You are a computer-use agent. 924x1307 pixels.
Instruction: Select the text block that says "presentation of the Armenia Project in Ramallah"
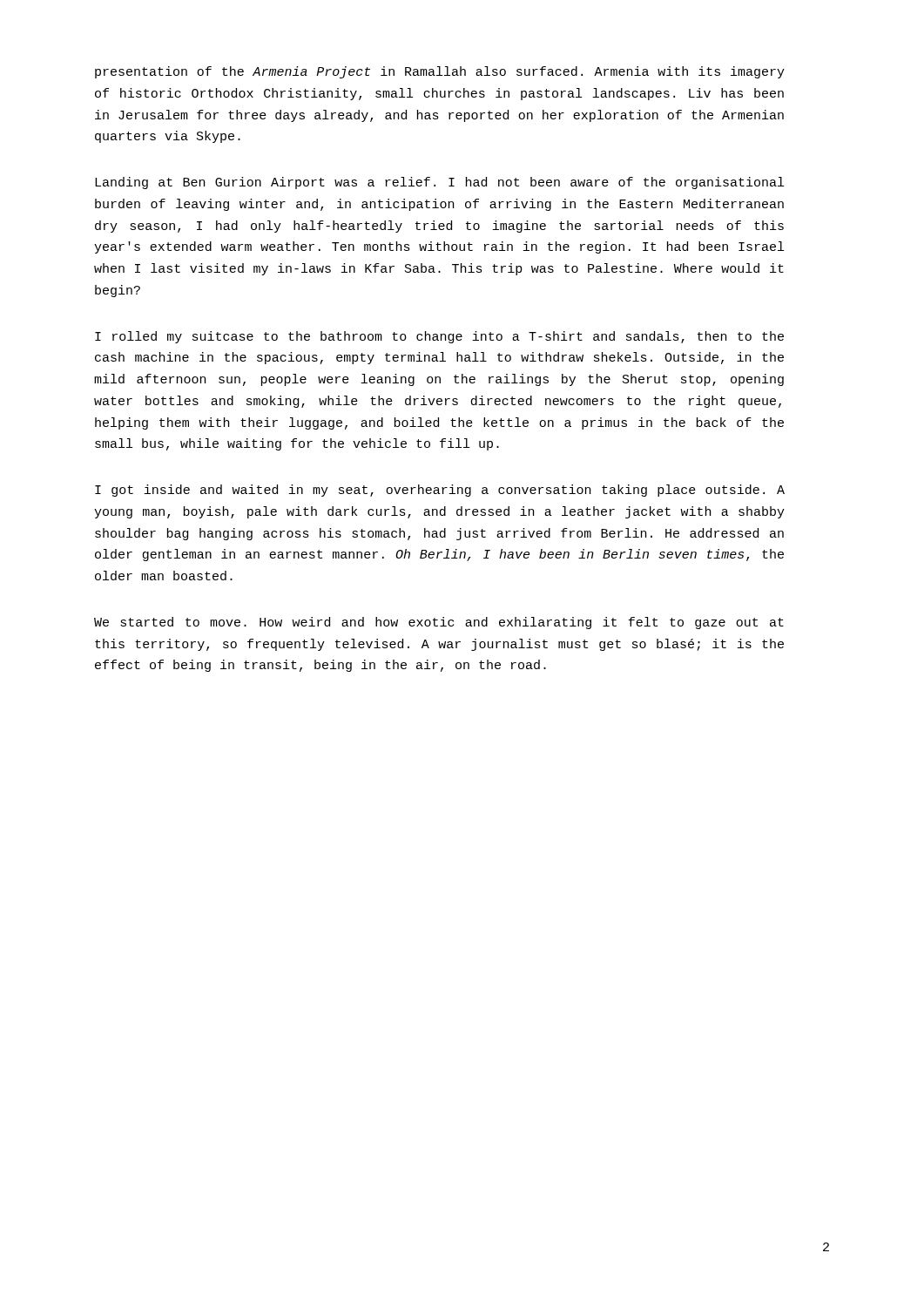(439, 105)
